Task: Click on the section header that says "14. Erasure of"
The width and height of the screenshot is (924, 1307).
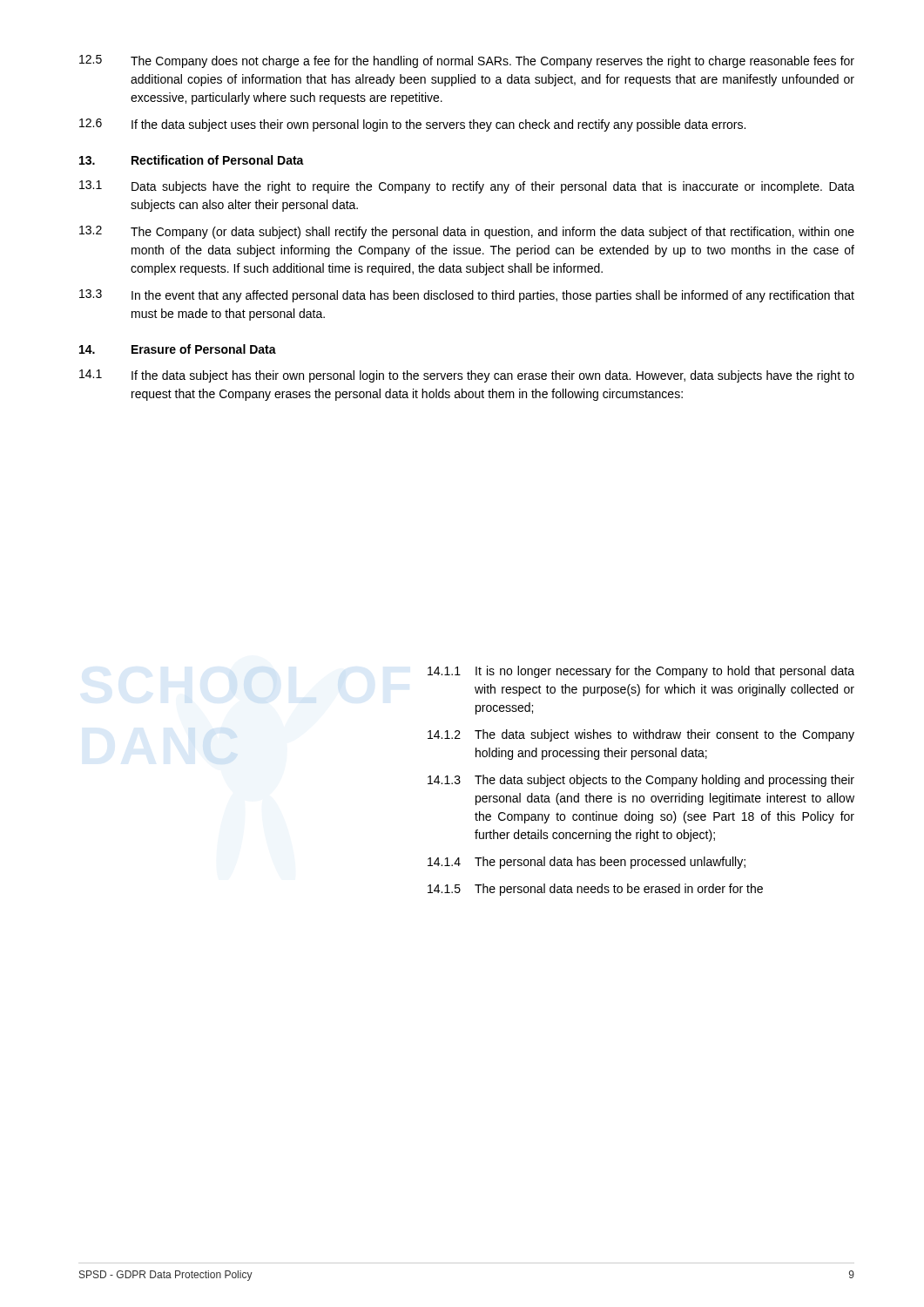Action: 177,349
